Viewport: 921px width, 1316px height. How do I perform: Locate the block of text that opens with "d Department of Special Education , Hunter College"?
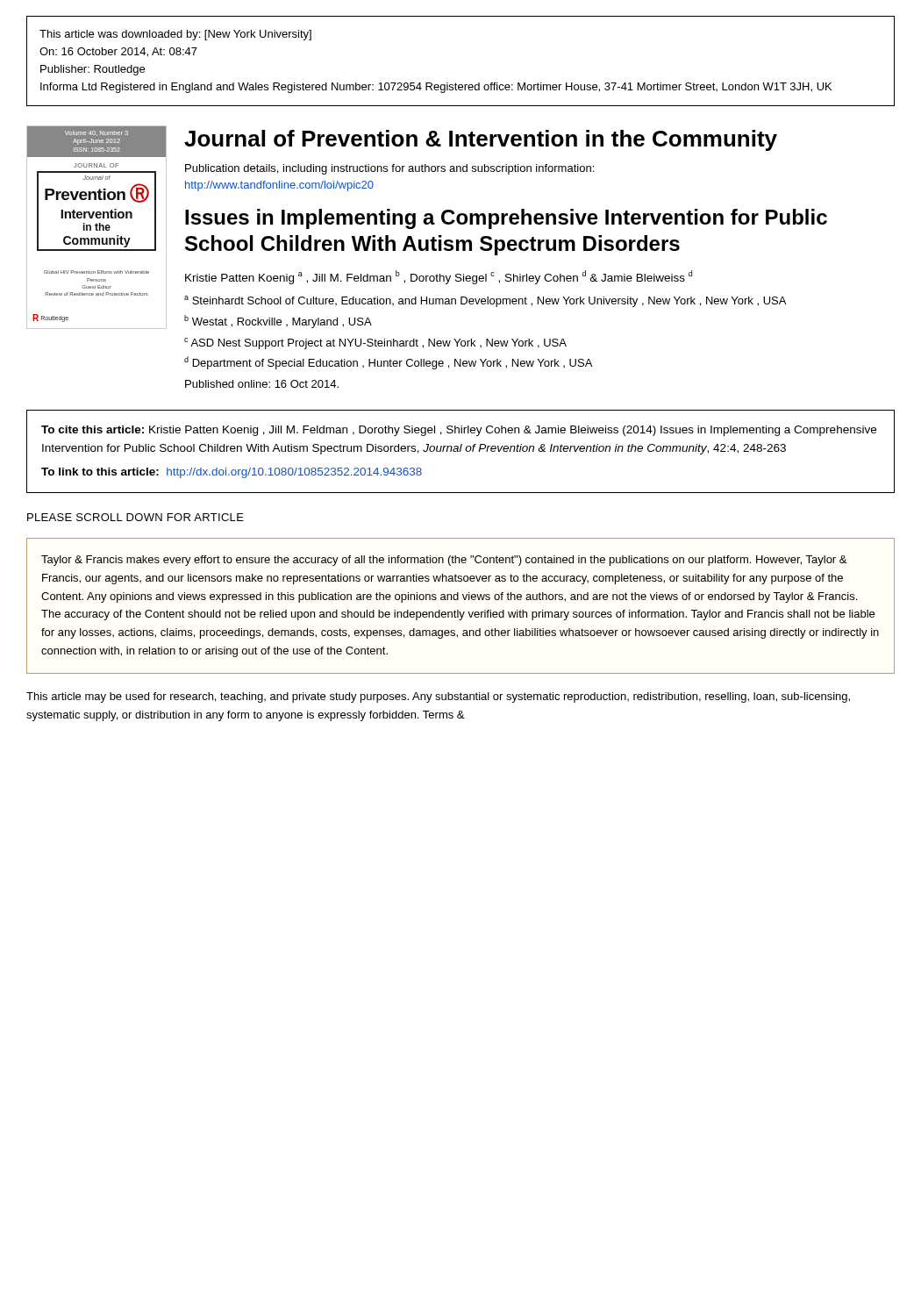pos(388,363)
